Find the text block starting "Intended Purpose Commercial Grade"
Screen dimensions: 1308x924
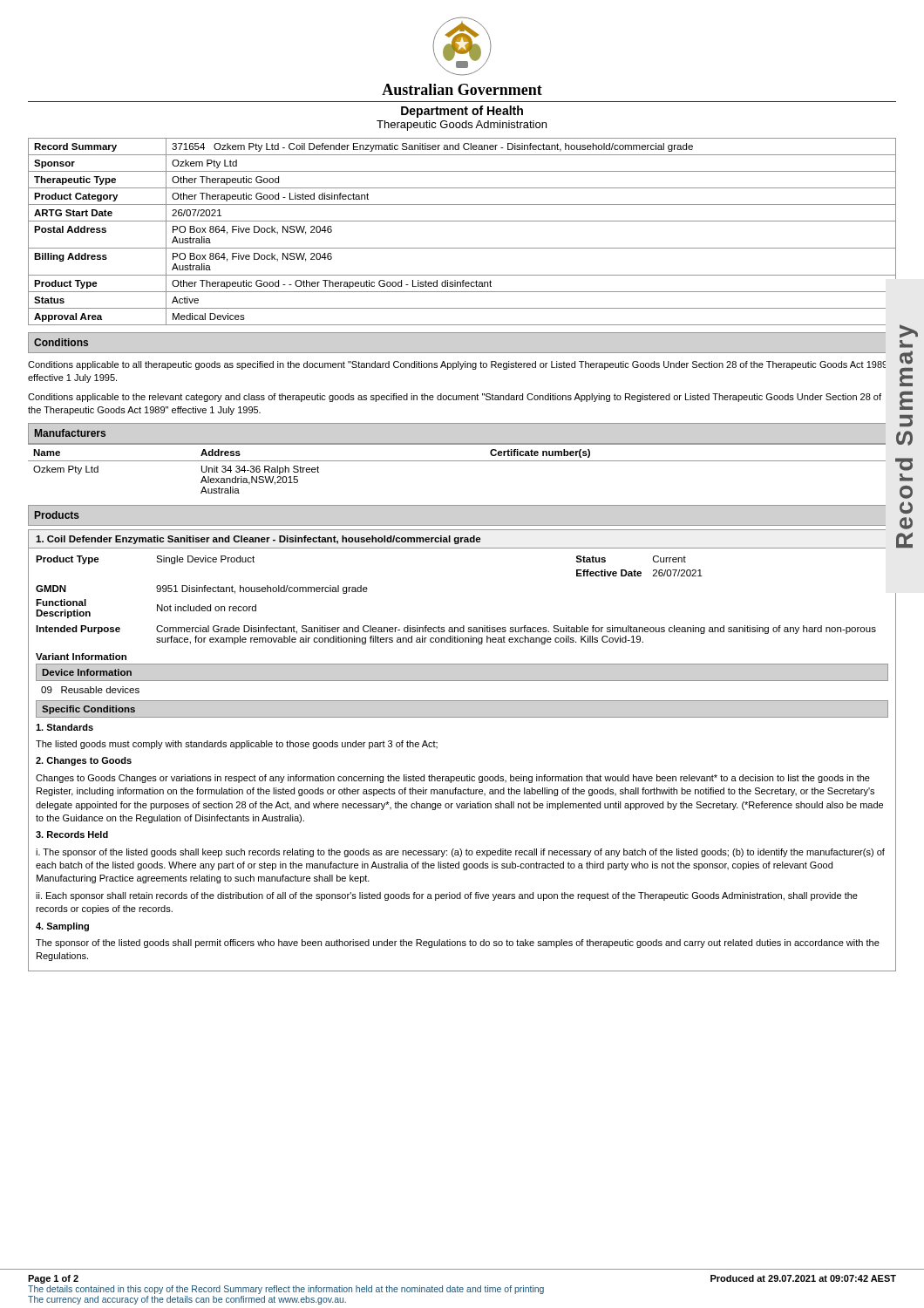pos(462,634)
